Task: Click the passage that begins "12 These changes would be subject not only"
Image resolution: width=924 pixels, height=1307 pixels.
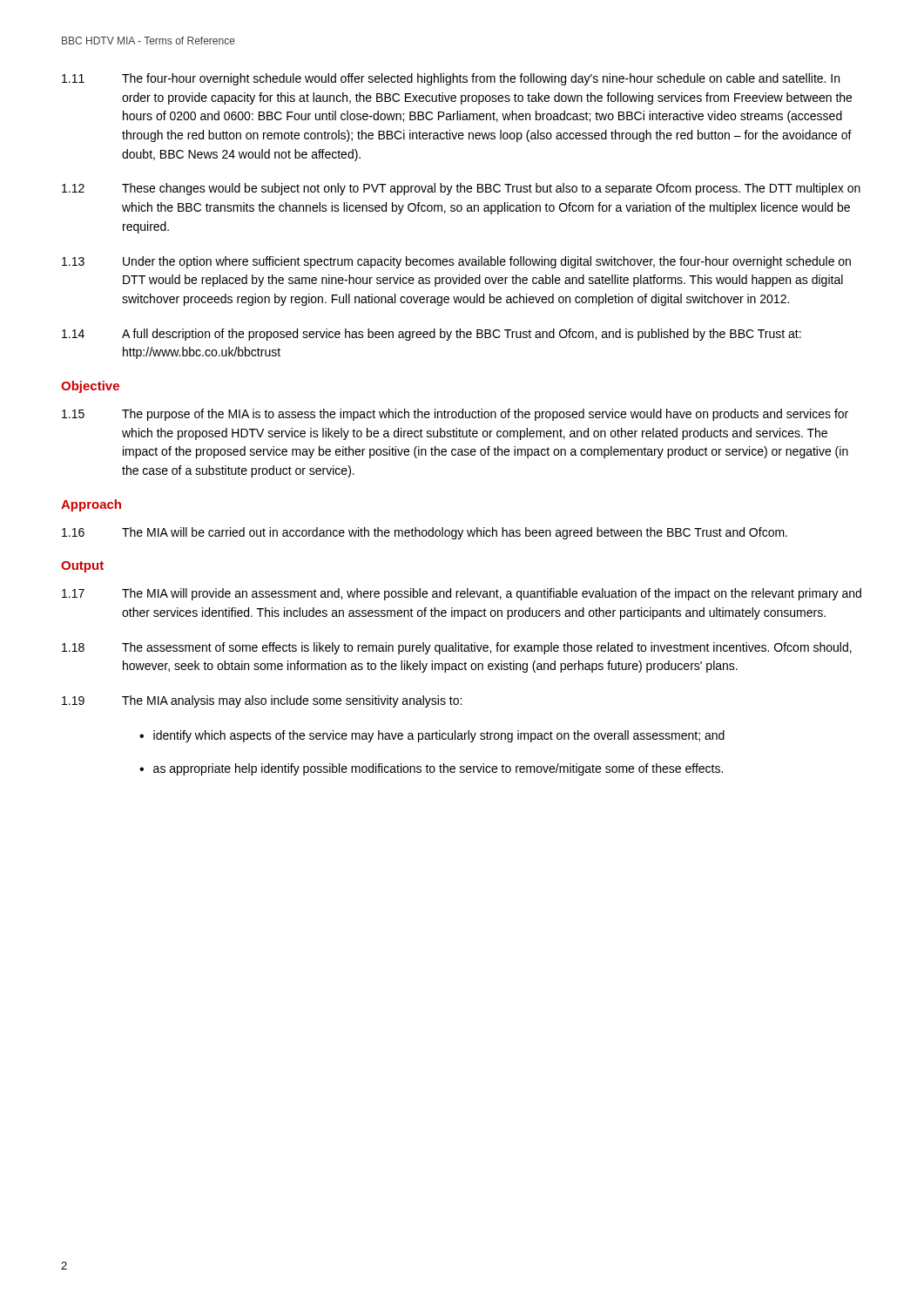Action: click(462, 208)
